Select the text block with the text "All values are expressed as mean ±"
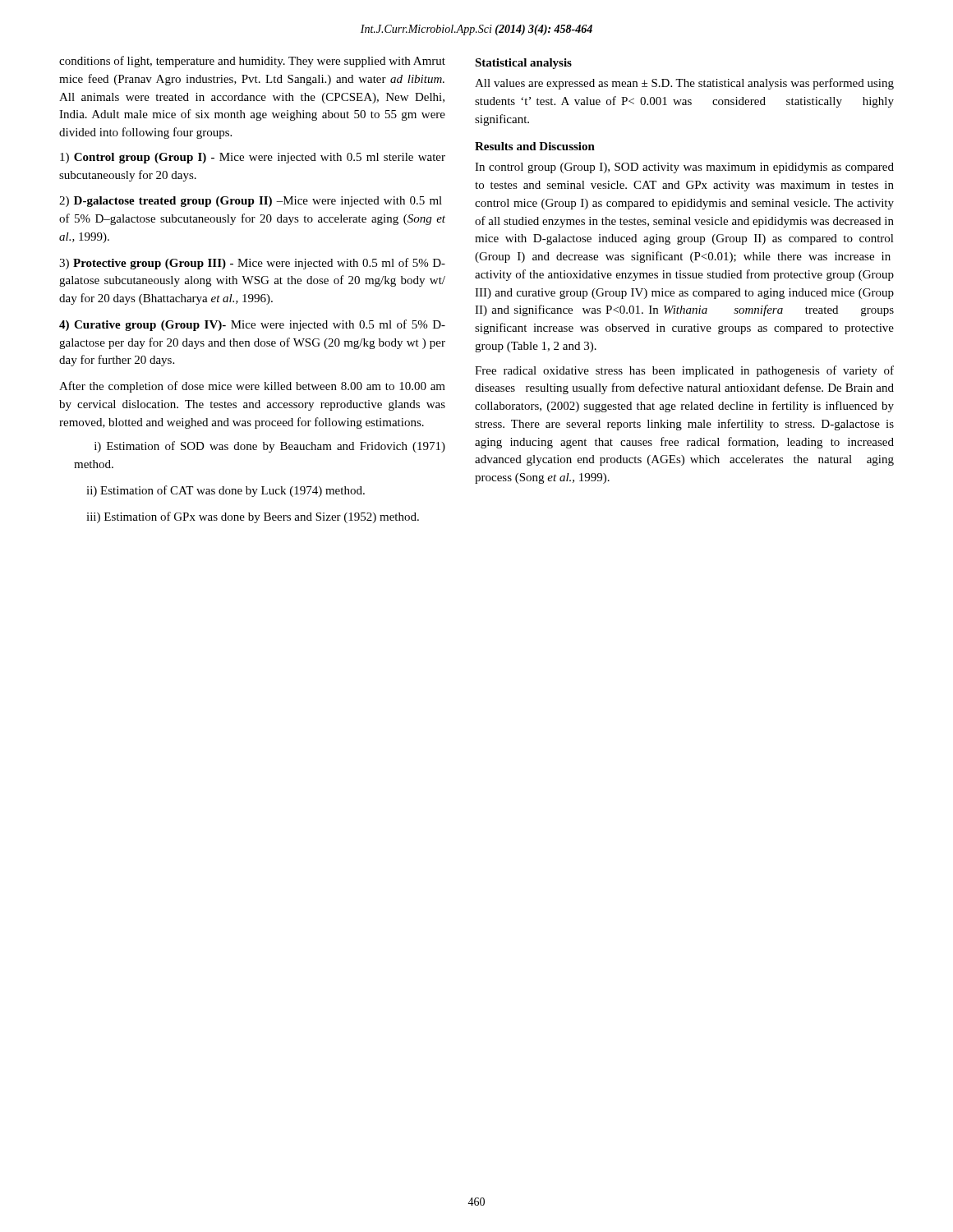Viewport: 953px width, 1232px height. point(684,102)
